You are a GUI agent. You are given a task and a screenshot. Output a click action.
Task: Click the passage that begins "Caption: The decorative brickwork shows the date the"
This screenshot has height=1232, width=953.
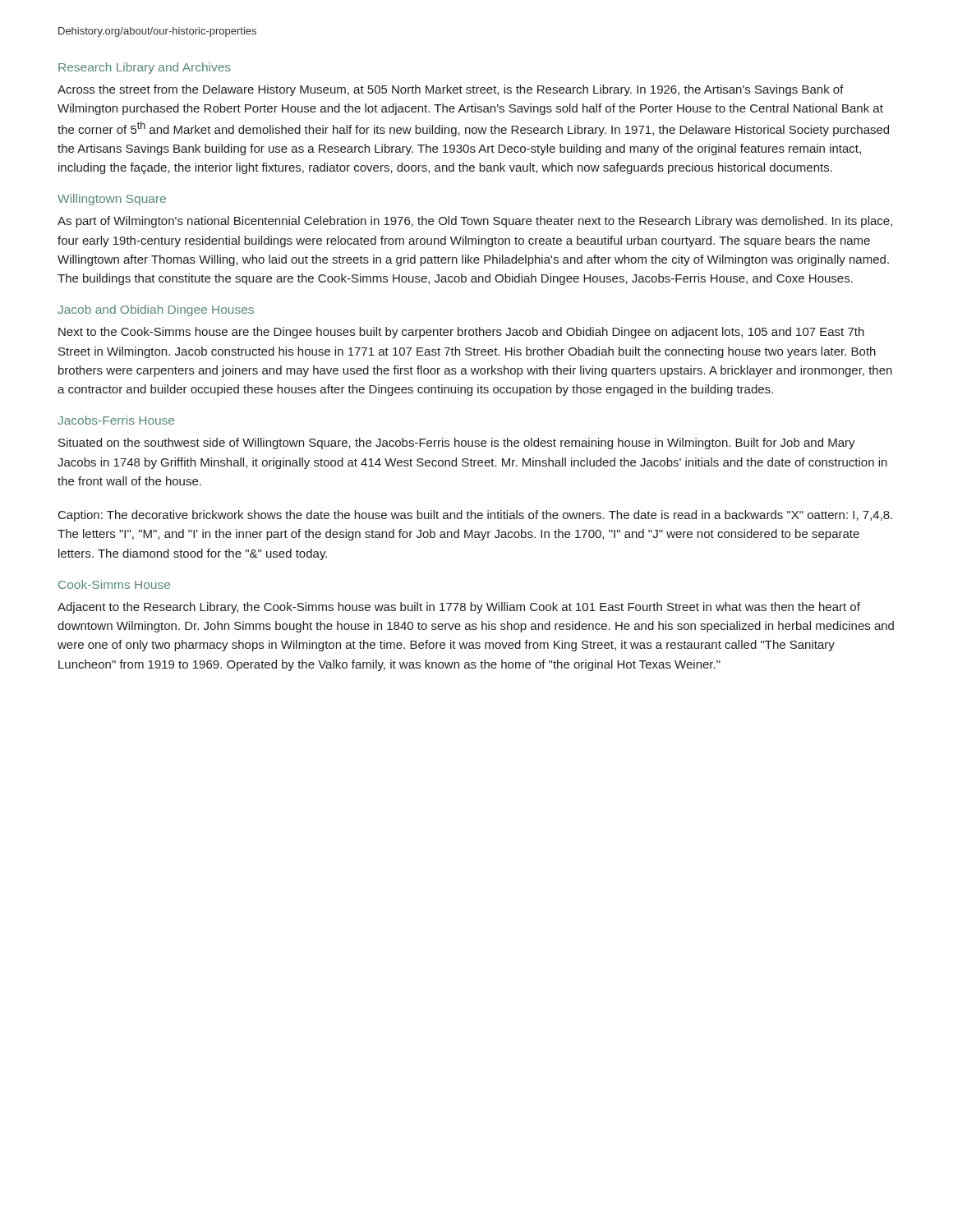coord(475,534)
